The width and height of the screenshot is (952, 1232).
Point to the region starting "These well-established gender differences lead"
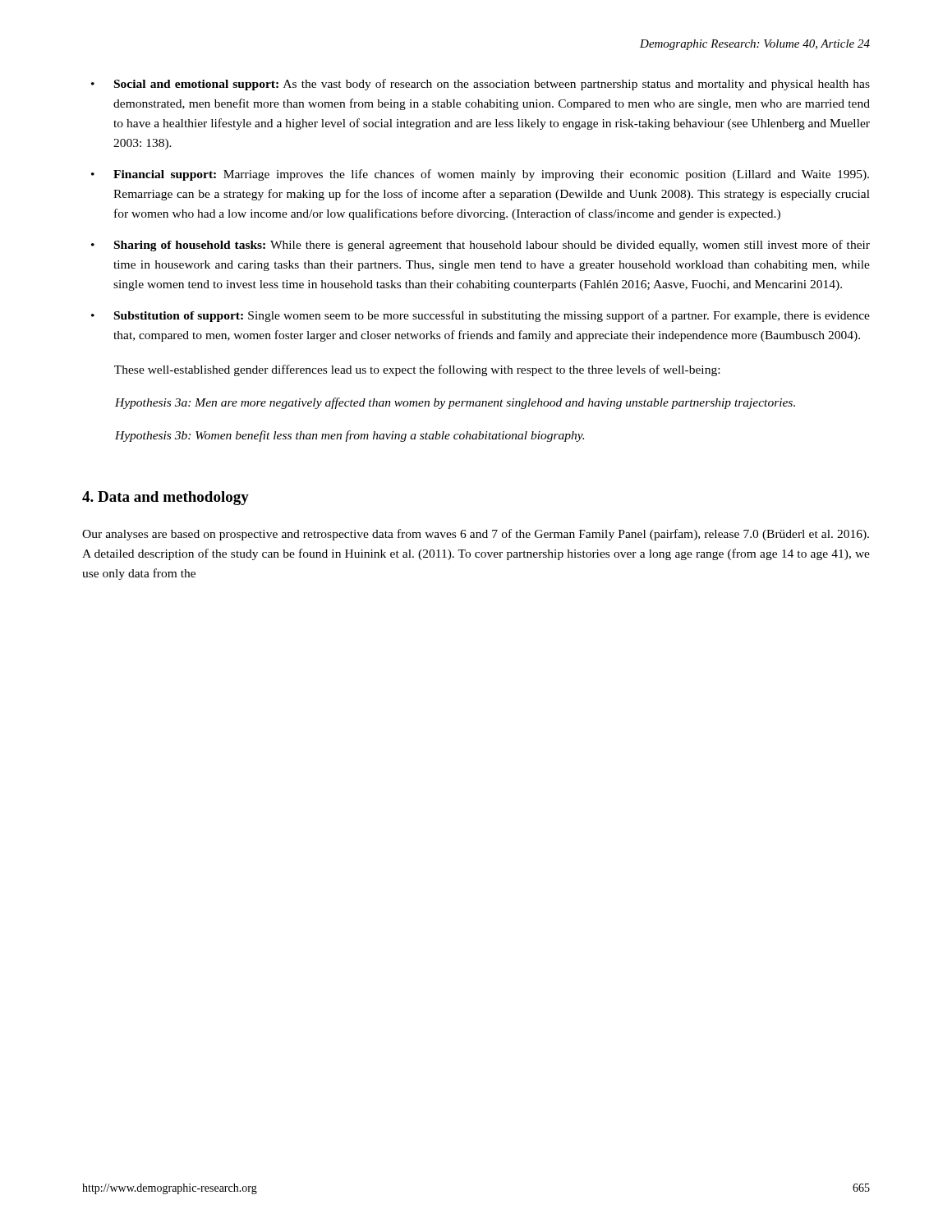(417, 369)
